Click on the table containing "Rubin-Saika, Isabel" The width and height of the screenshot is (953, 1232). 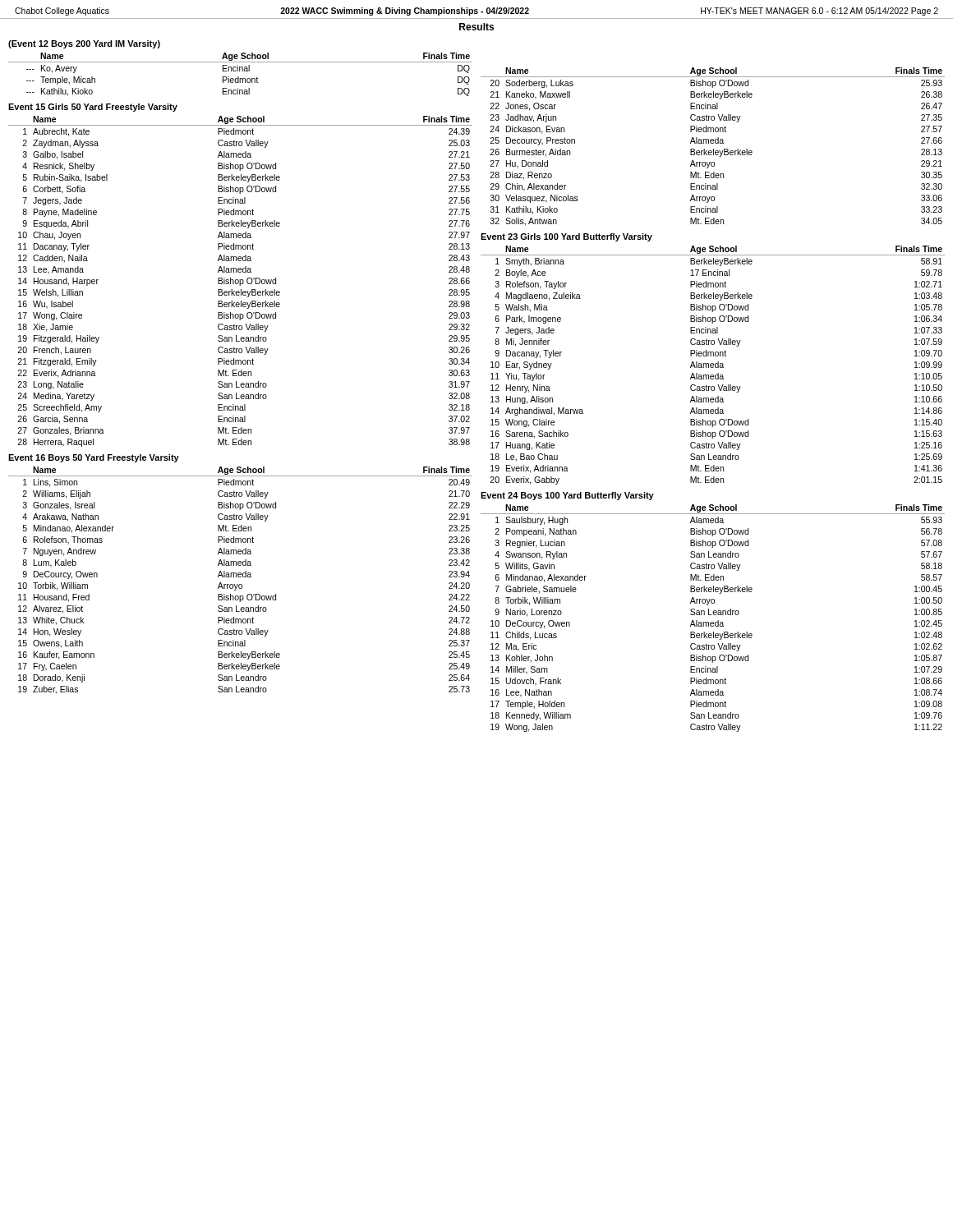pos(240,280)
